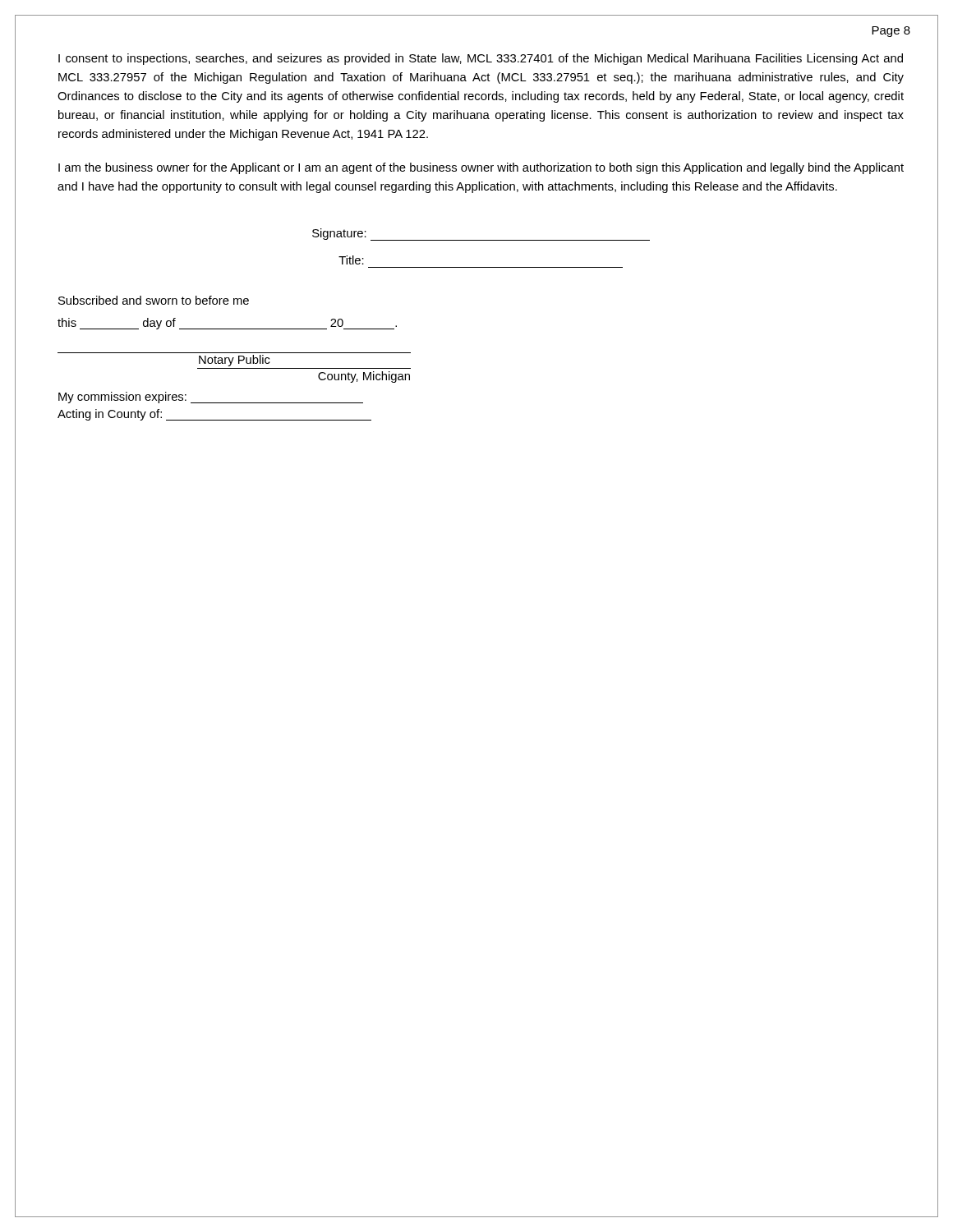This screenshot has height=1232, width=953.
Task: Find the text that reads "Signature: Title:"
Action: [481, 248]
